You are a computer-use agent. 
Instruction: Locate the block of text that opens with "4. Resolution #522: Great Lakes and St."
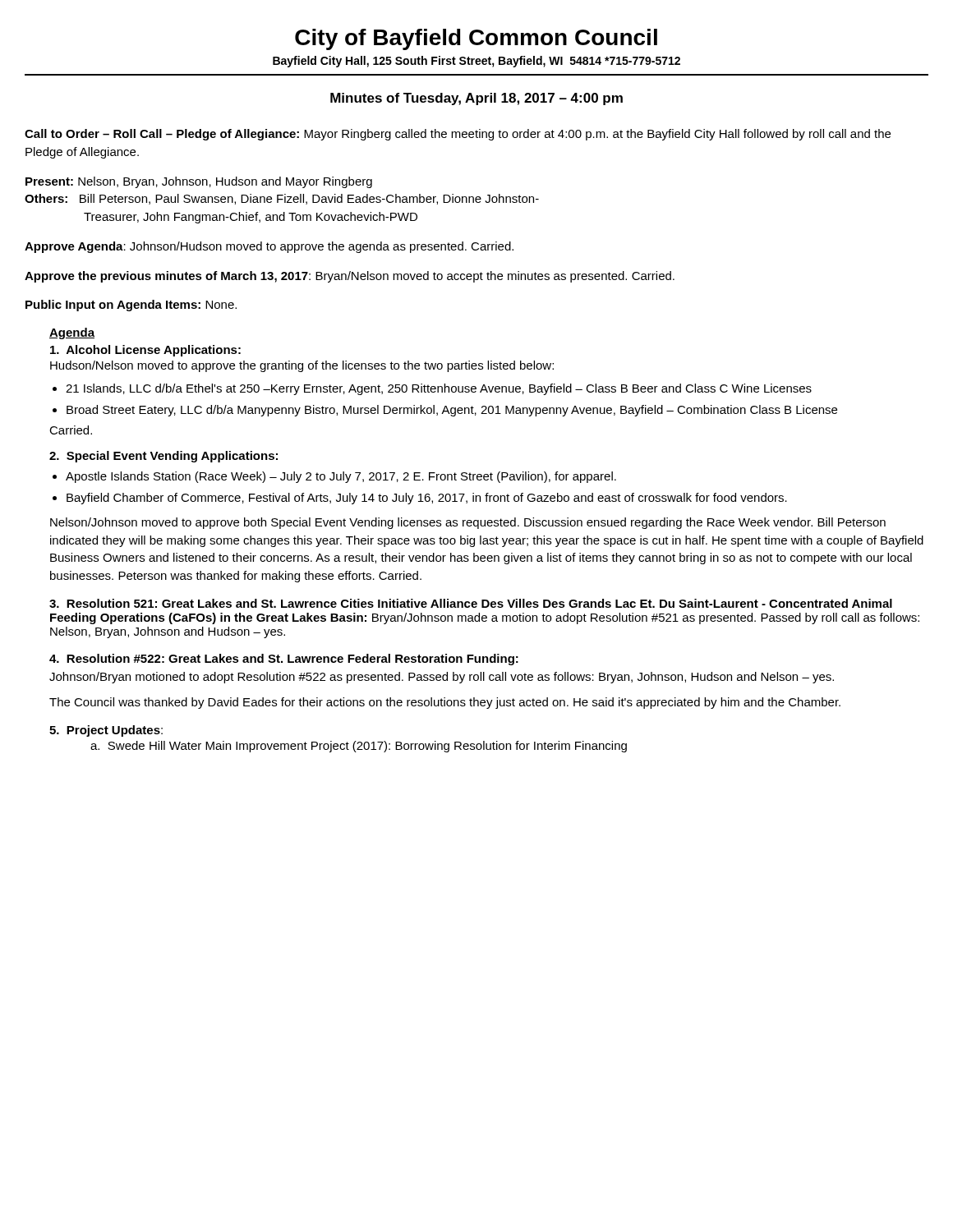[489, 680]
